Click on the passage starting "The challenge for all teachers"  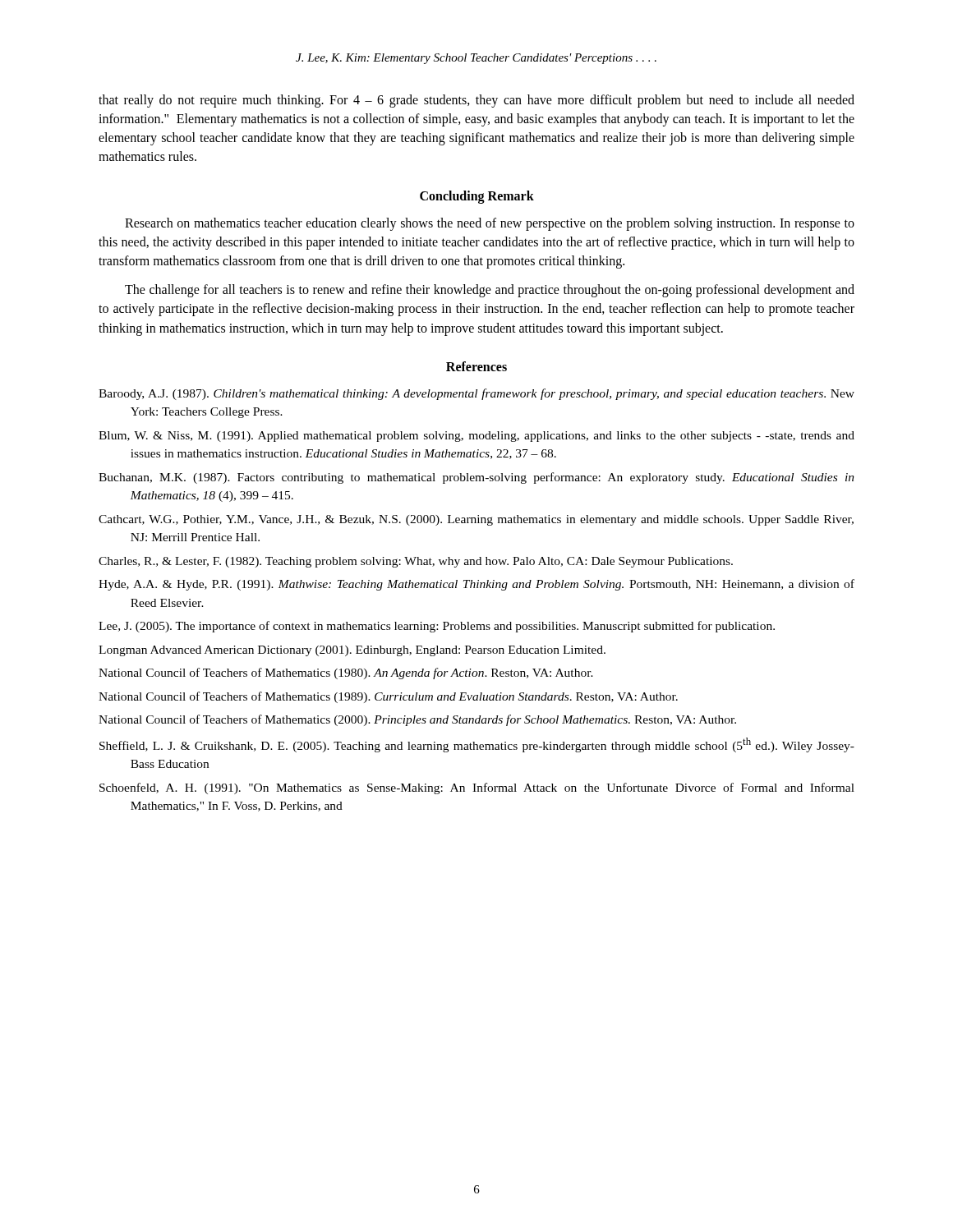click(x=476, y=309)
